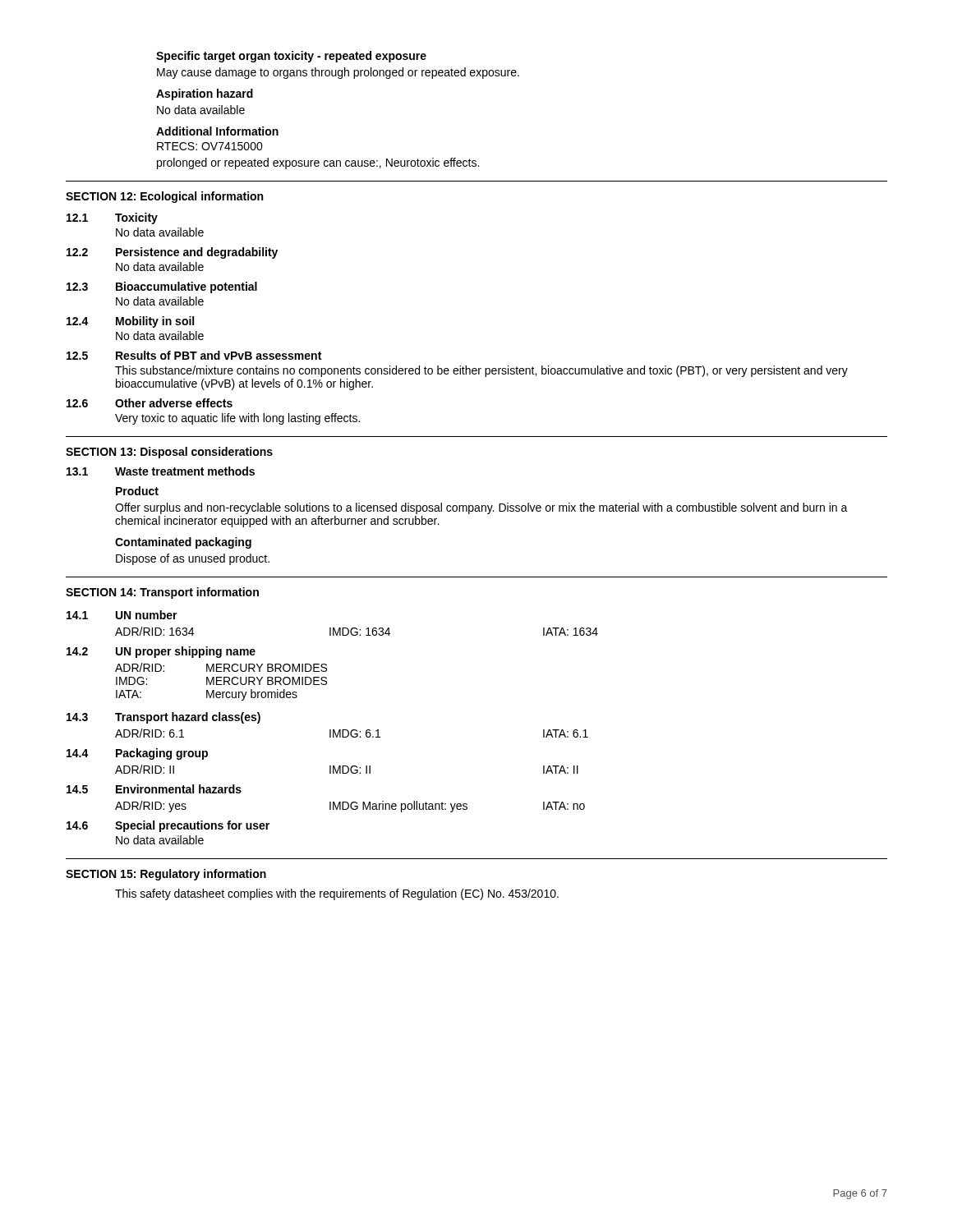Where is the passage that starts "3 Bioaccumulative potential No data"?
The width and height of the screenshot is (953, 1232).
[162, 287]
